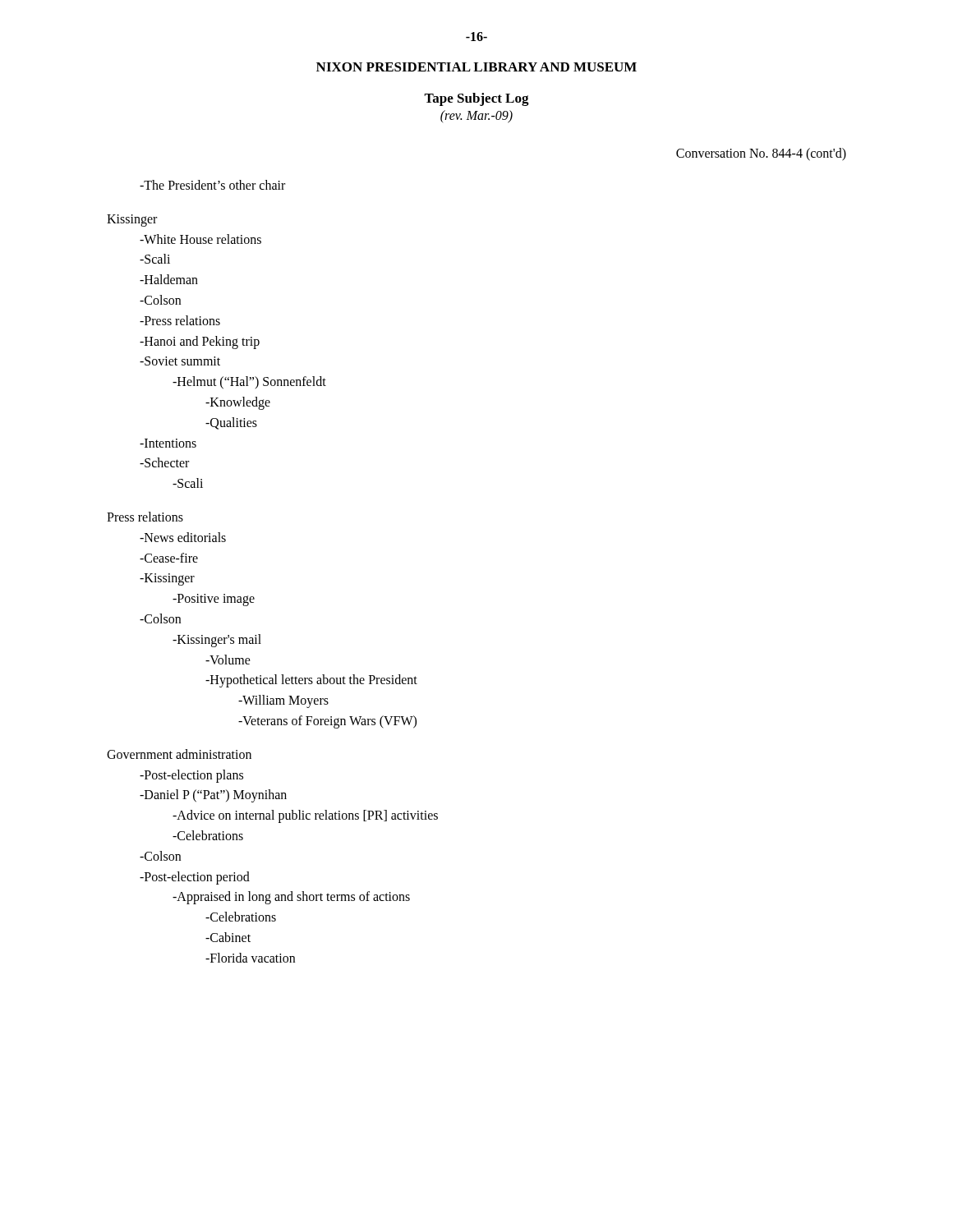Point to "Conversation No. 844-4 (cont'd)"
Screen dimensions: 1232x953
tap(761, 153)
